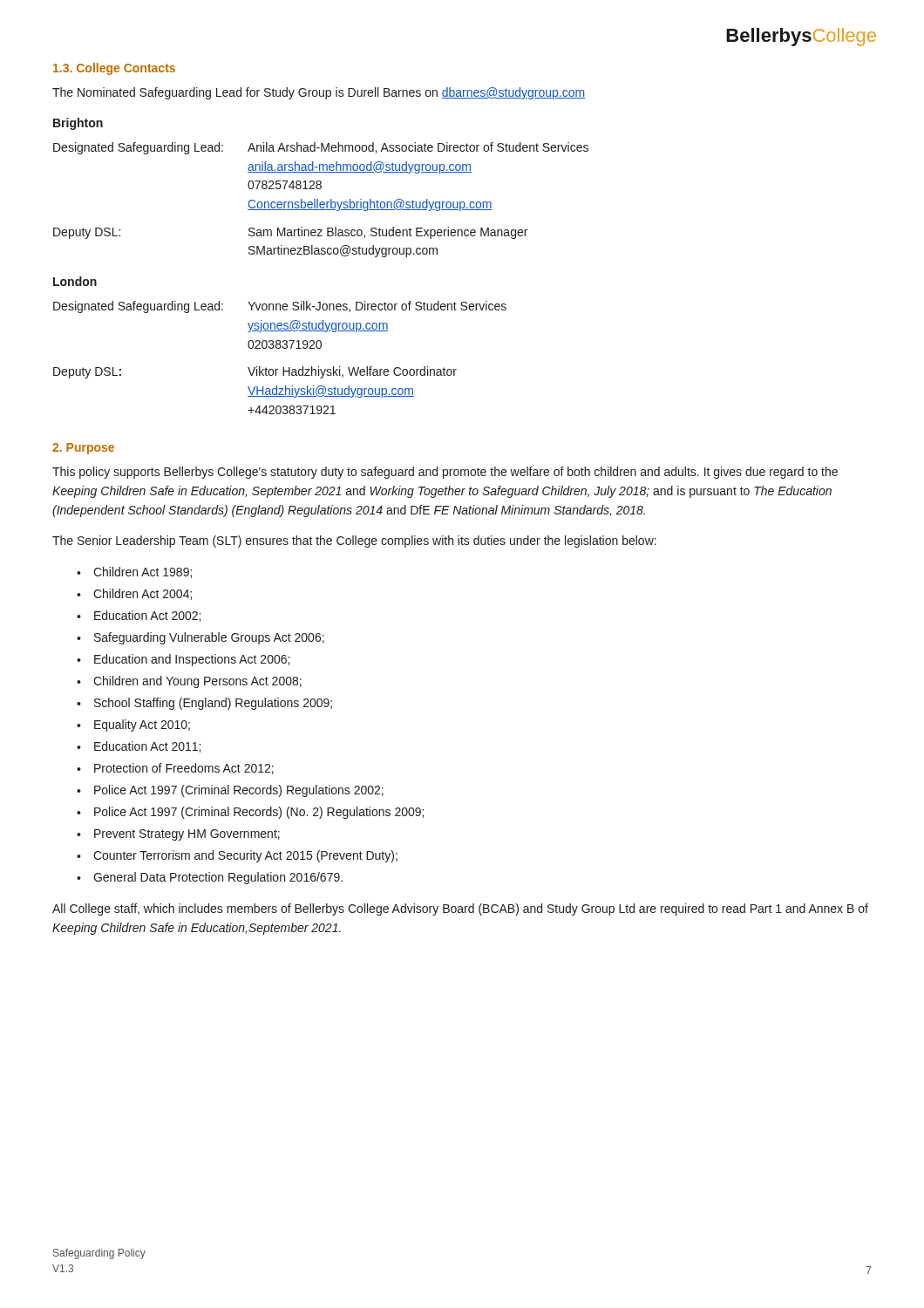Select the element starting "•General Data Protection Regulation 2016/679."
This screenshot has height=1308, width=924.
click(210, 878)
